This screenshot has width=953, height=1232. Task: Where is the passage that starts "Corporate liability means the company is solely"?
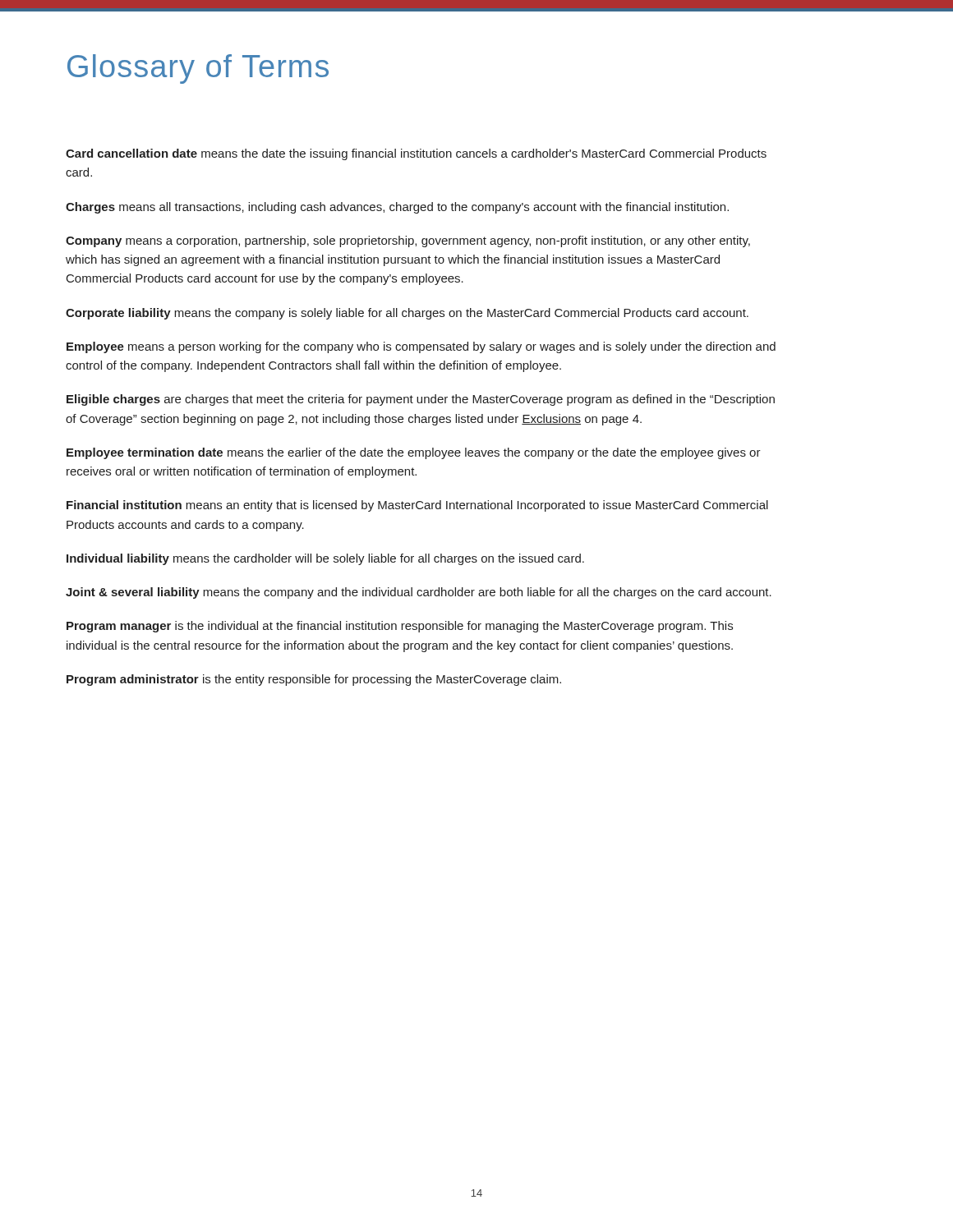pos(423,312)
